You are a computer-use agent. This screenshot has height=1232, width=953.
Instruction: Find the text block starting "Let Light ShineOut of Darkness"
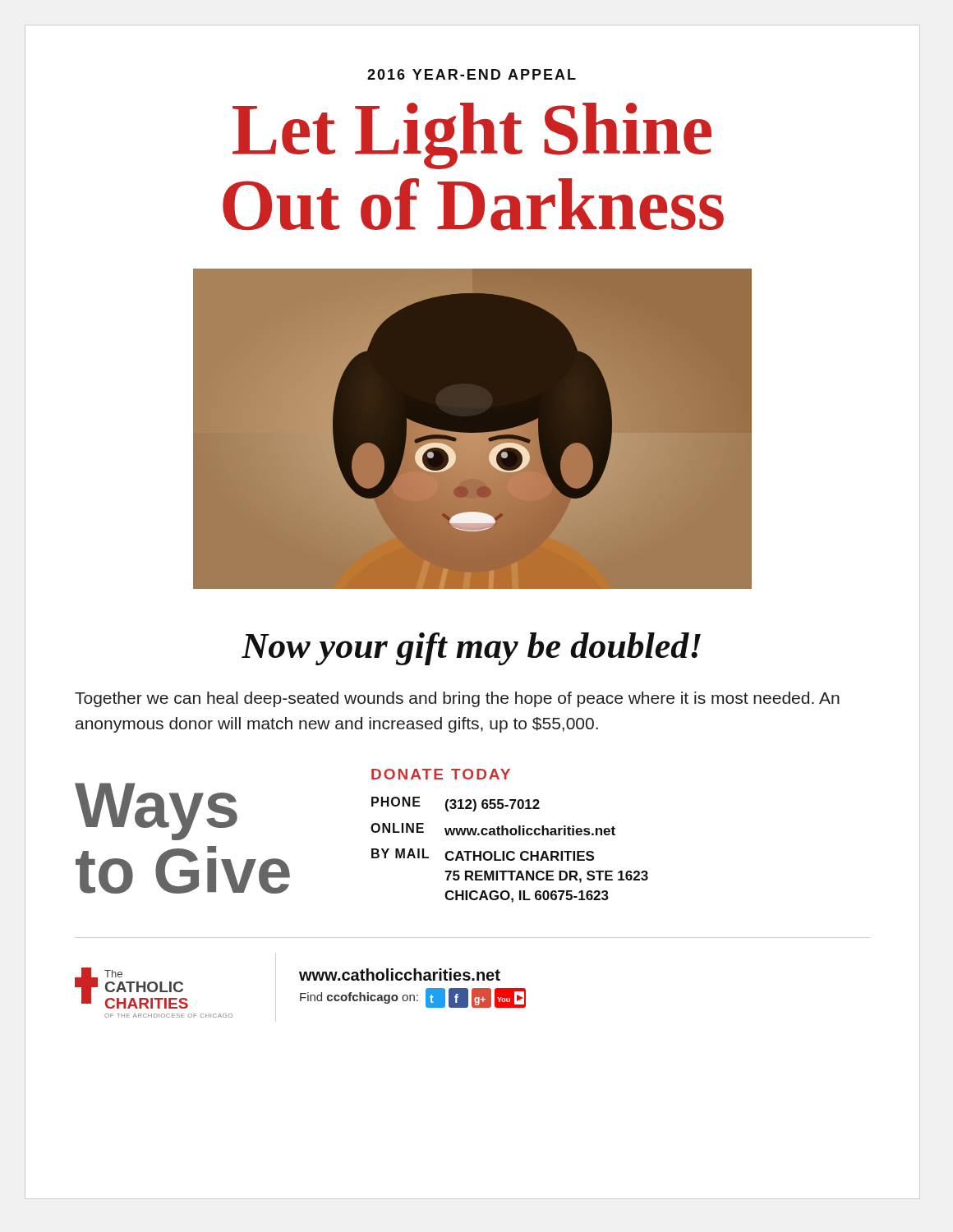click(472, 168)
